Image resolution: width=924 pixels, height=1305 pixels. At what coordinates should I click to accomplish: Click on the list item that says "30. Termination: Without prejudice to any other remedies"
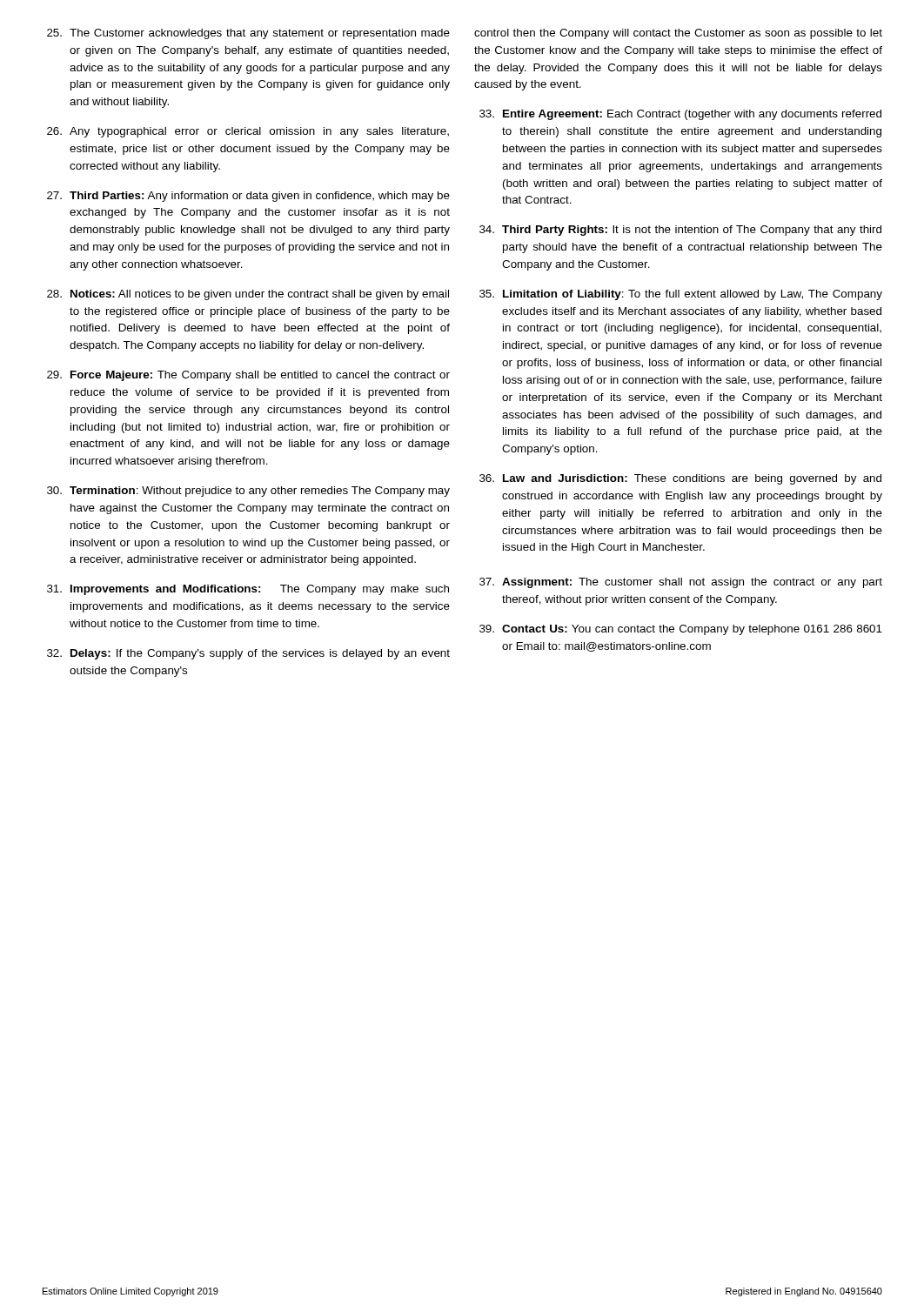(x=246, y=525)
